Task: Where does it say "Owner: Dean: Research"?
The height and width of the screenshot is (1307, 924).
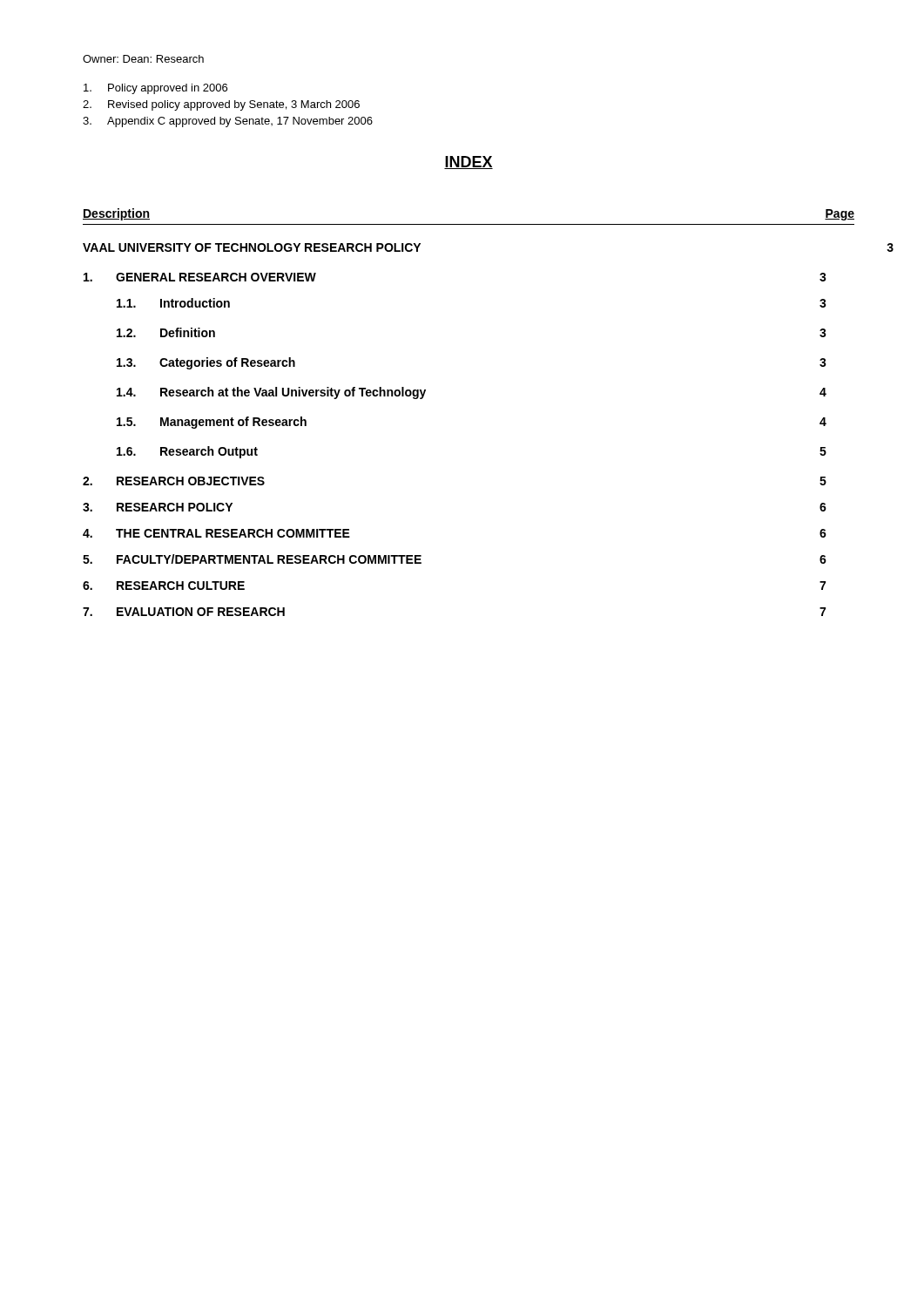Action: (143, 59)
